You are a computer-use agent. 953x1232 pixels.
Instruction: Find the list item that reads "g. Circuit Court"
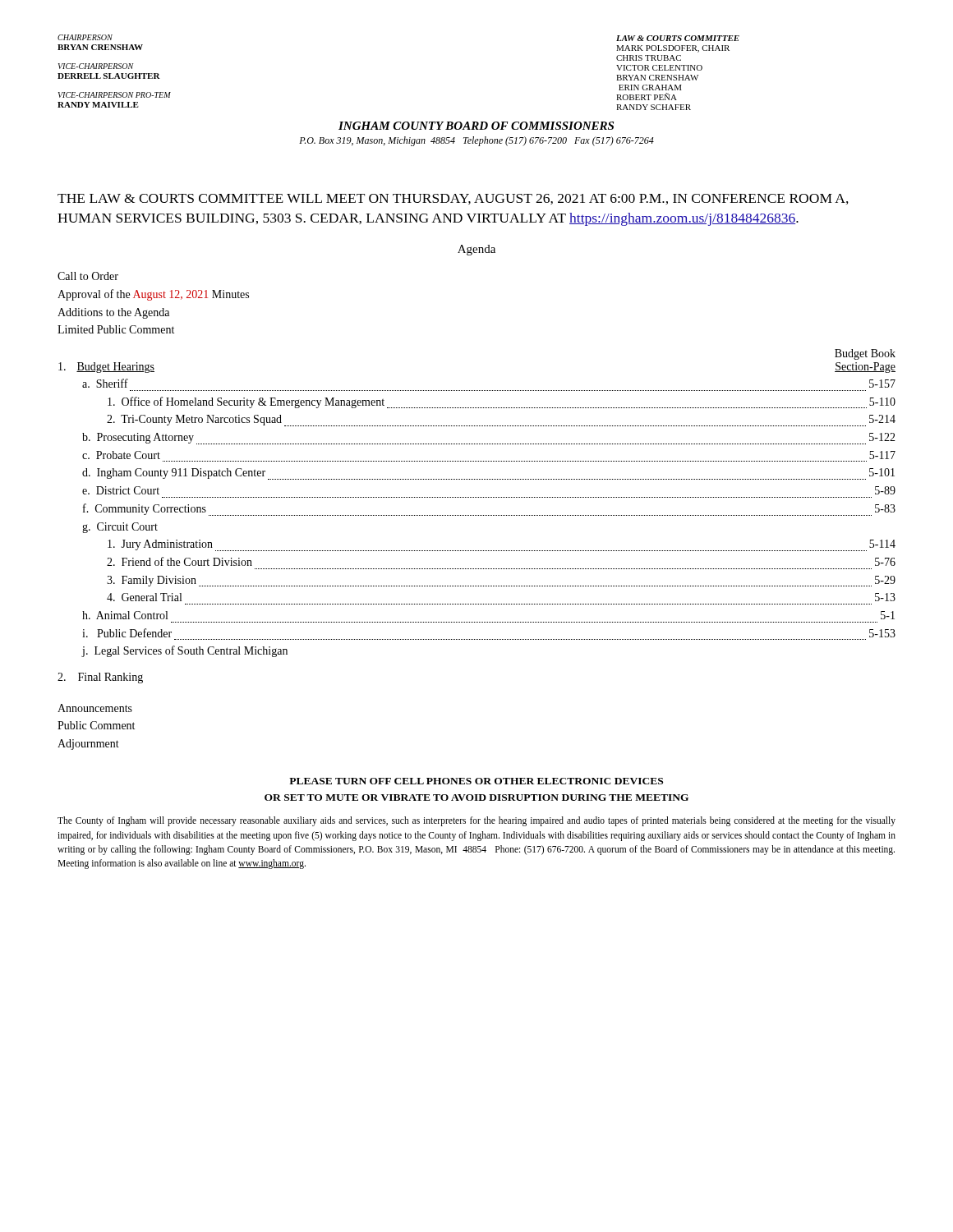pos(120,526)
